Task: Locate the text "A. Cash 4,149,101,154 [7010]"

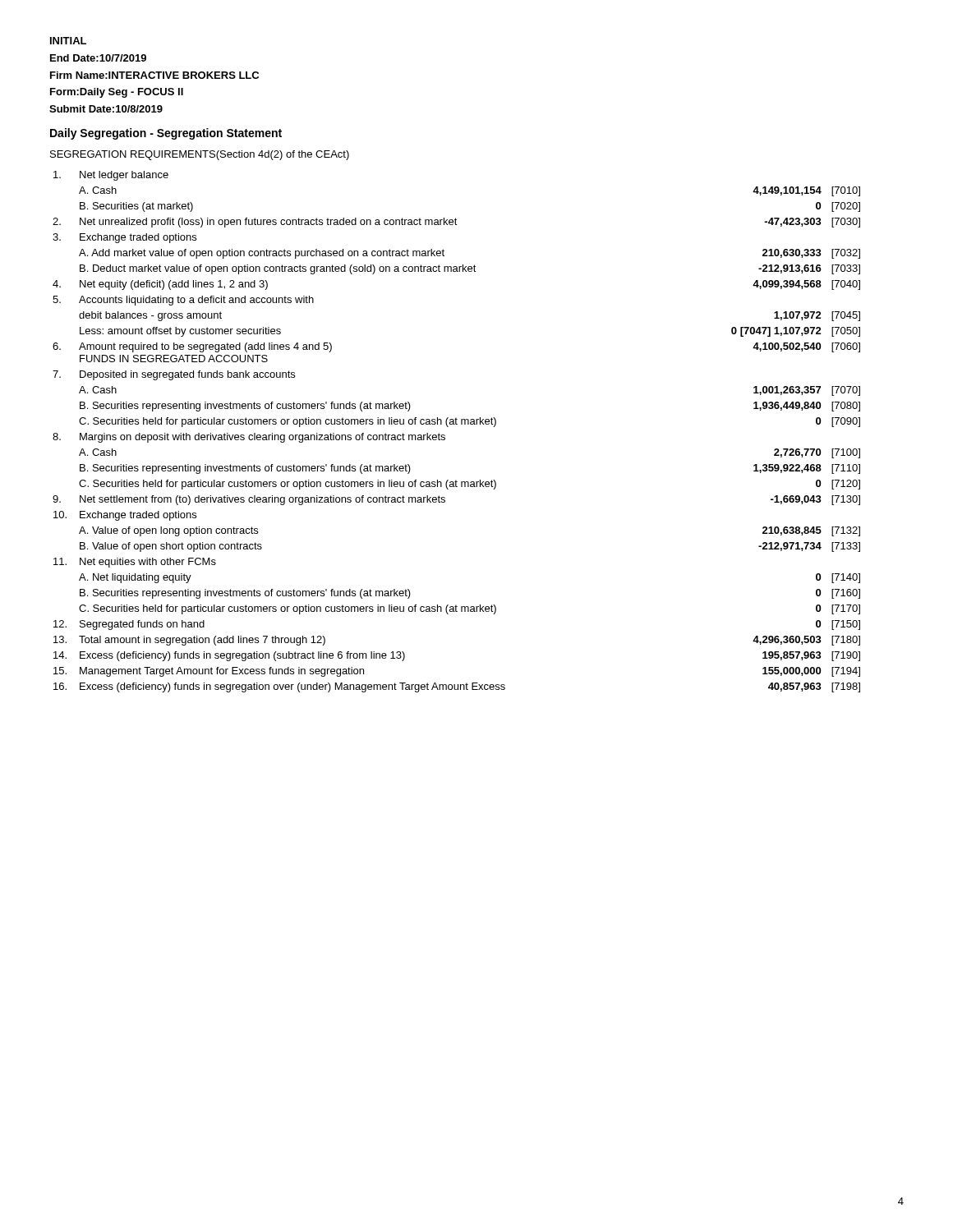Action: [x=95, y=193]
